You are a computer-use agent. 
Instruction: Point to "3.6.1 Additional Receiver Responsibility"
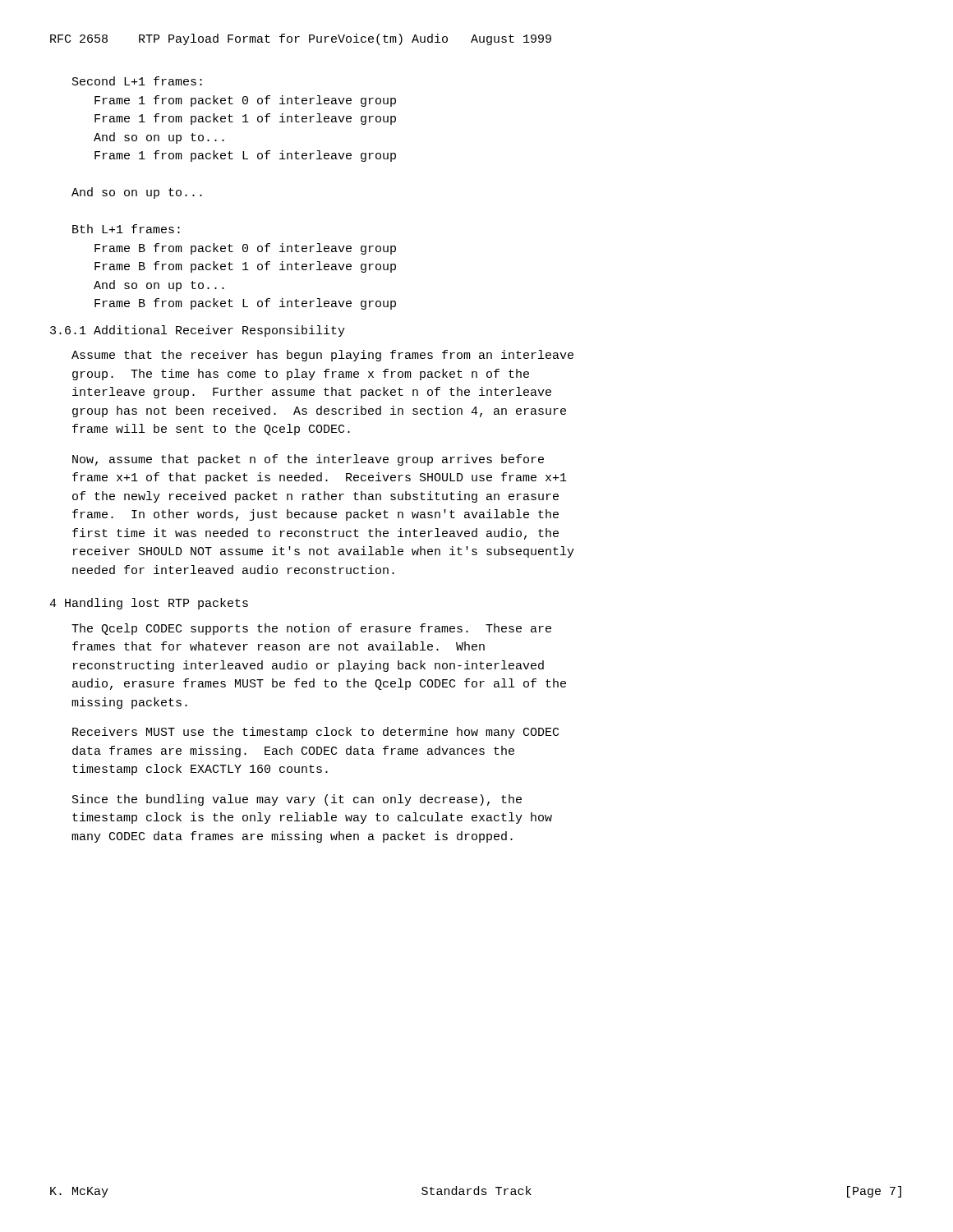pos(197,331)
